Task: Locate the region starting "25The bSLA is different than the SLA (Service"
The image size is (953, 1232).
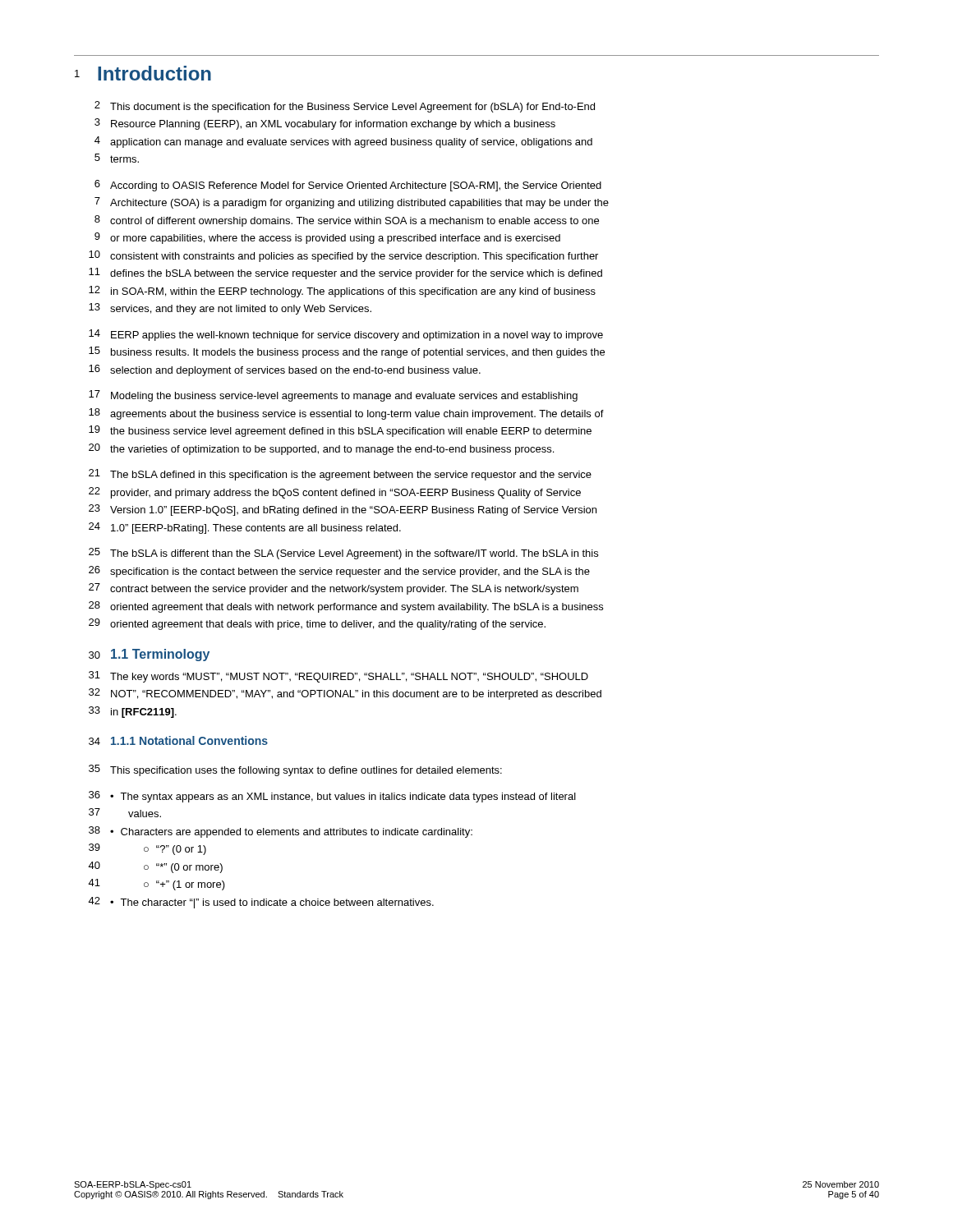Action: point(476,589)
